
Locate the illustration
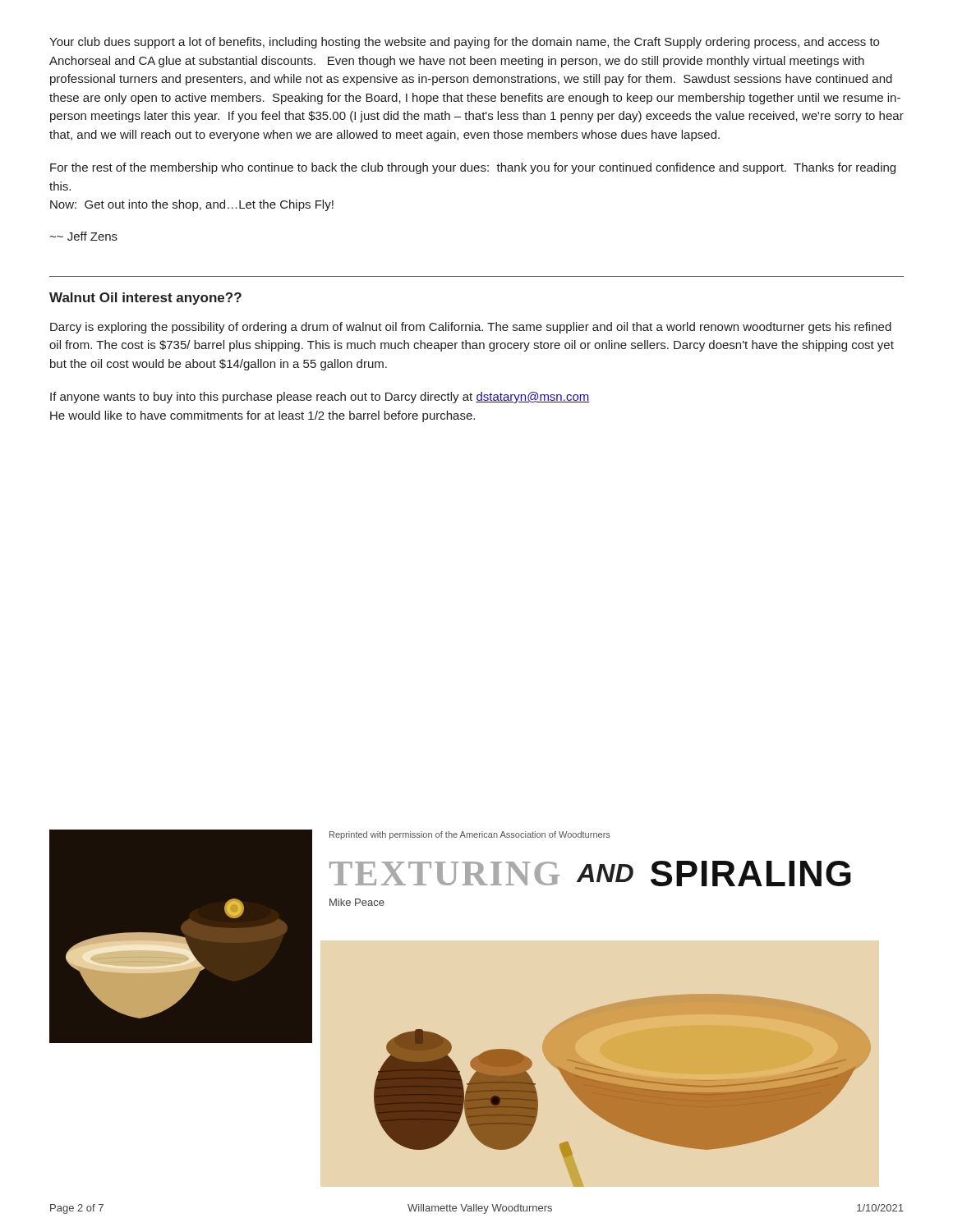(616, 877)
